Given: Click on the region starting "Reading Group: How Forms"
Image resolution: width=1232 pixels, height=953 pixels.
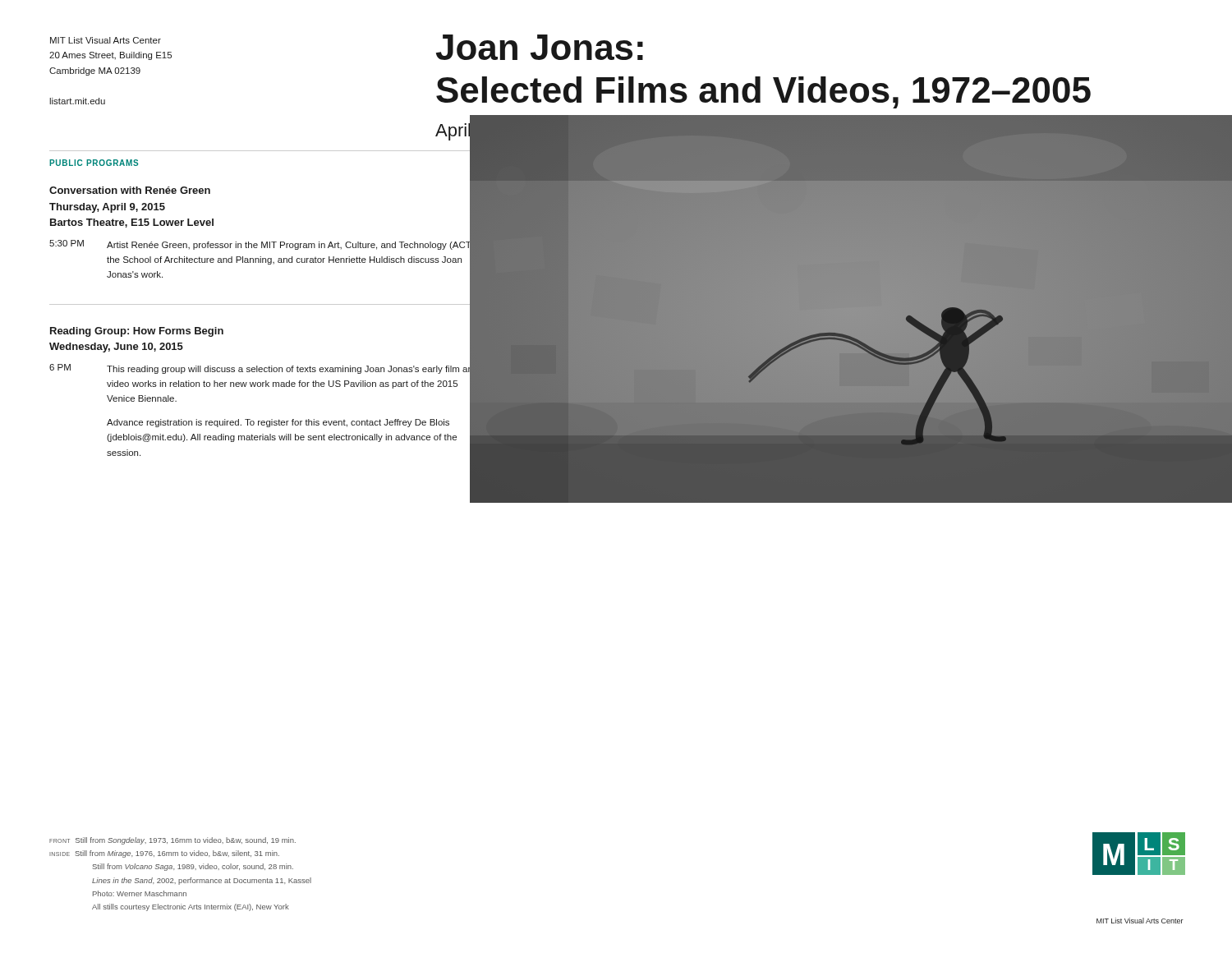Looking at the screenshot, I should click(x=269, y=391).
